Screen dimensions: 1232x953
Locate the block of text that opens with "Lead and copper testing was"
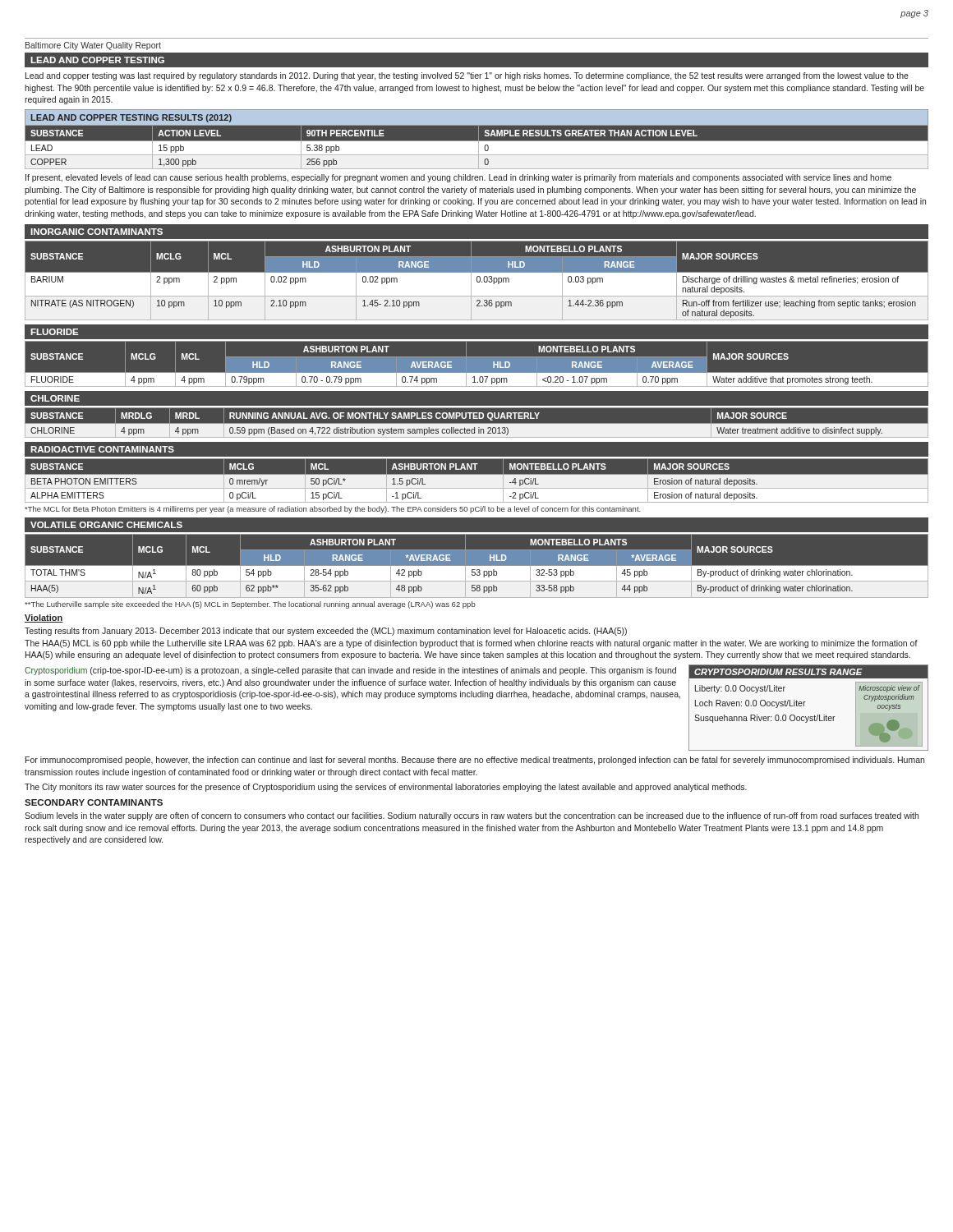474,88
